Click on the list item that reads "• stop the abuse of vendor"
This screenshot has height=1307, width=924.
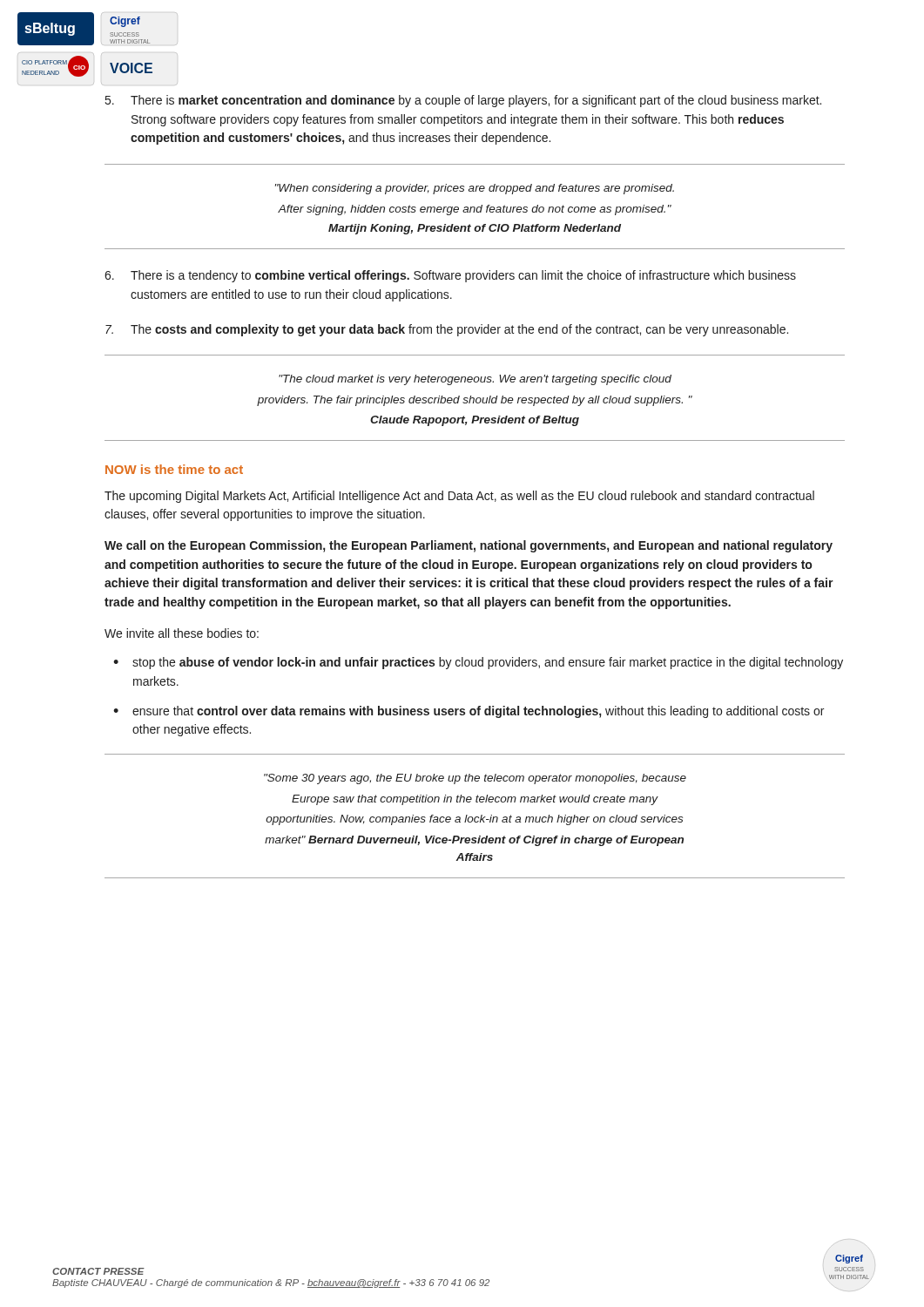[479, 673]
